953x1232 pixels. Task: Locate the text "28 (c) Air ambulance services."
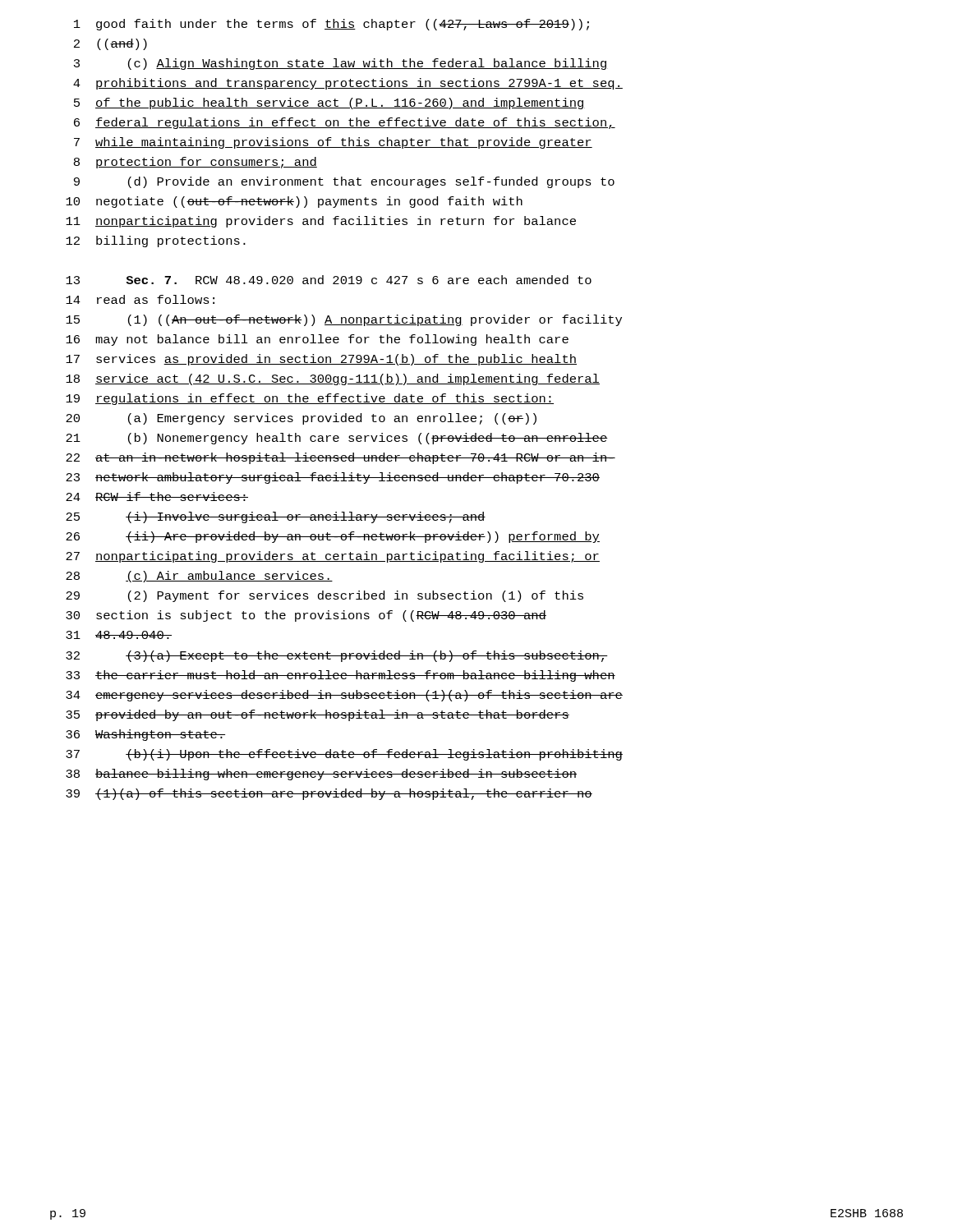tap(199, 577)
